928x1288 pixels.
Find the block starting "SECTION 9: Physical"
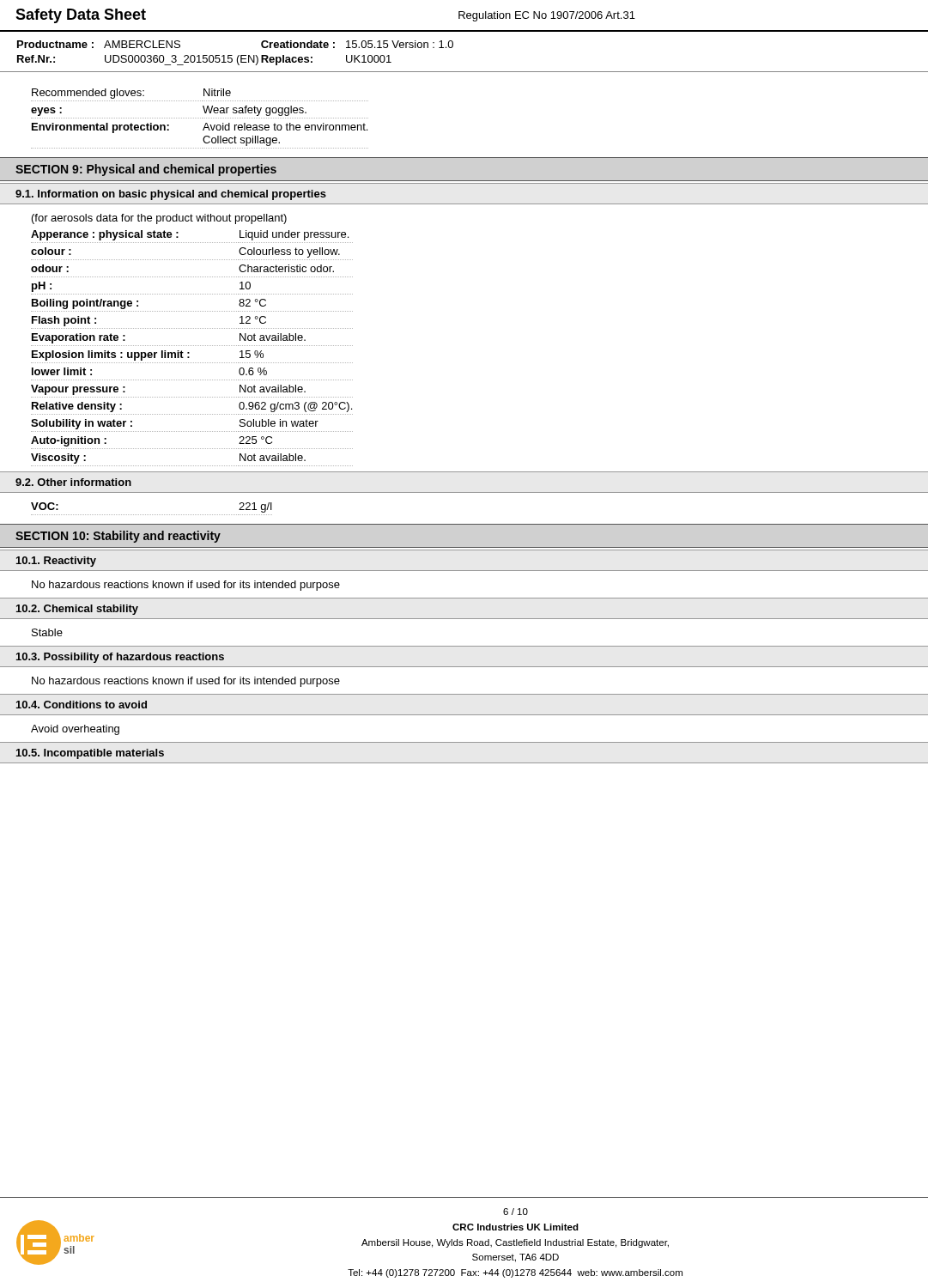146,169
